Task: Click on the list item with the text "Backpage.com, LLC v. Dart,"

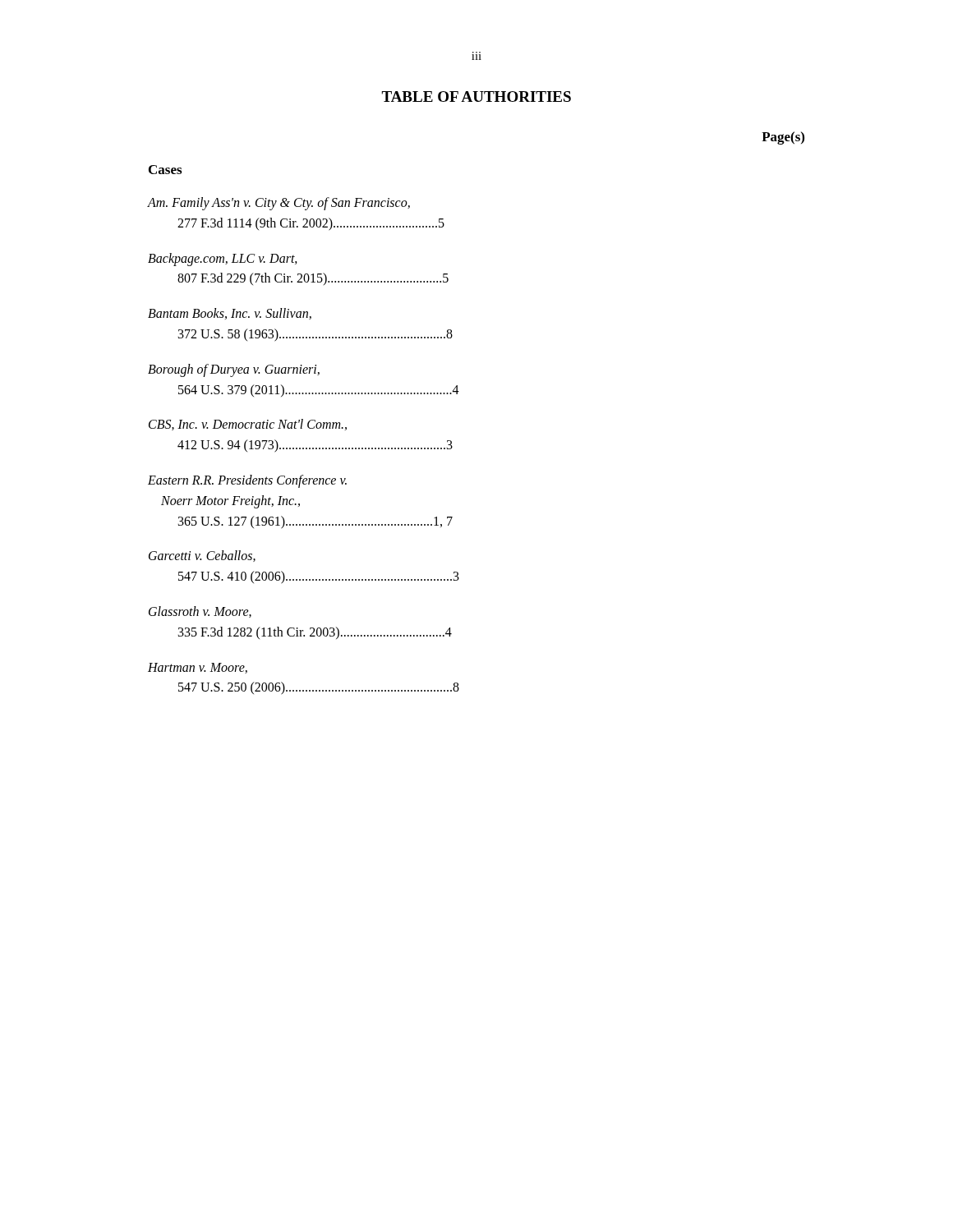Action: [223, 260]
